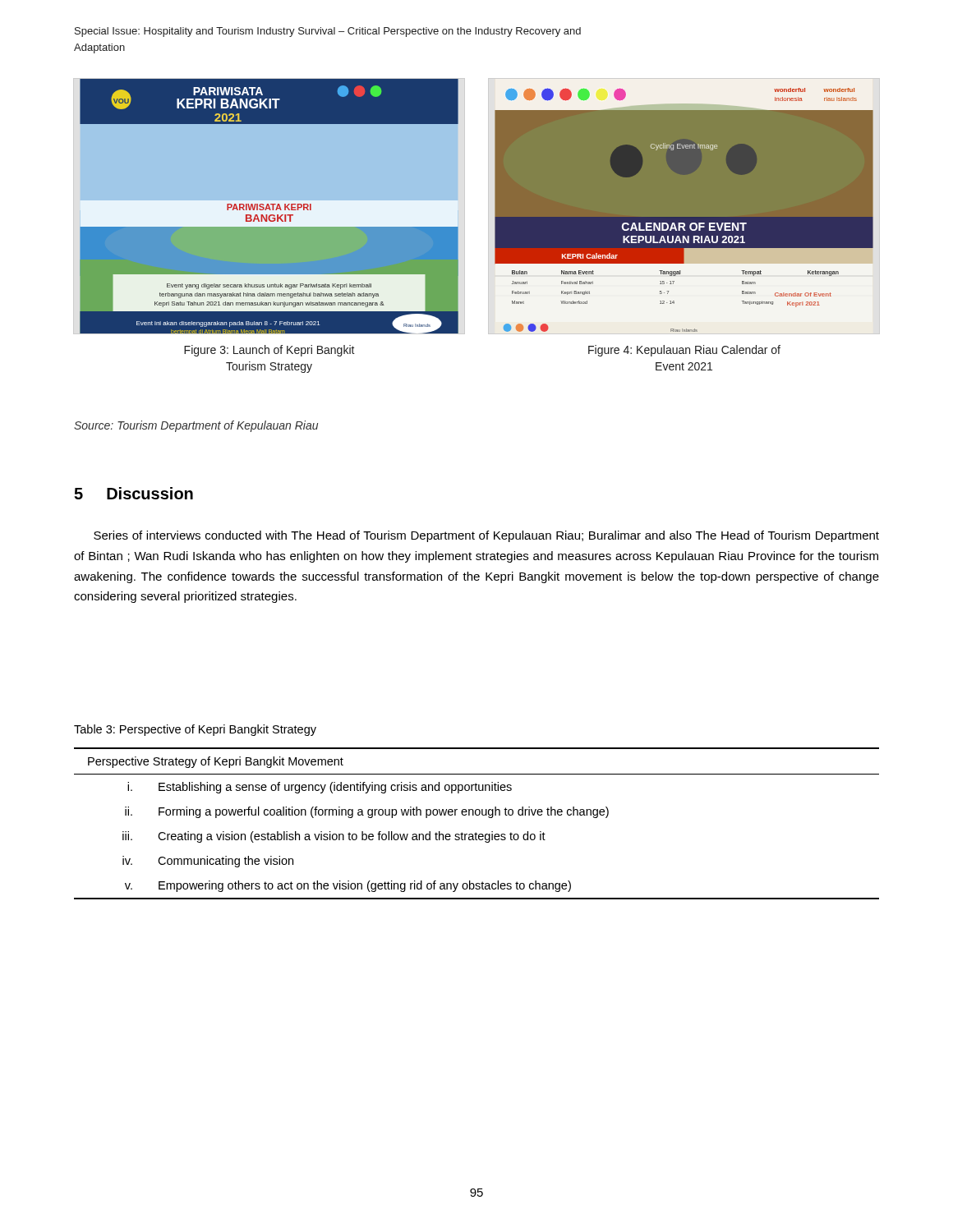Locate the section header with the text "5 Discussion"
Screen dimensions: 1232x953
point(134,494)
